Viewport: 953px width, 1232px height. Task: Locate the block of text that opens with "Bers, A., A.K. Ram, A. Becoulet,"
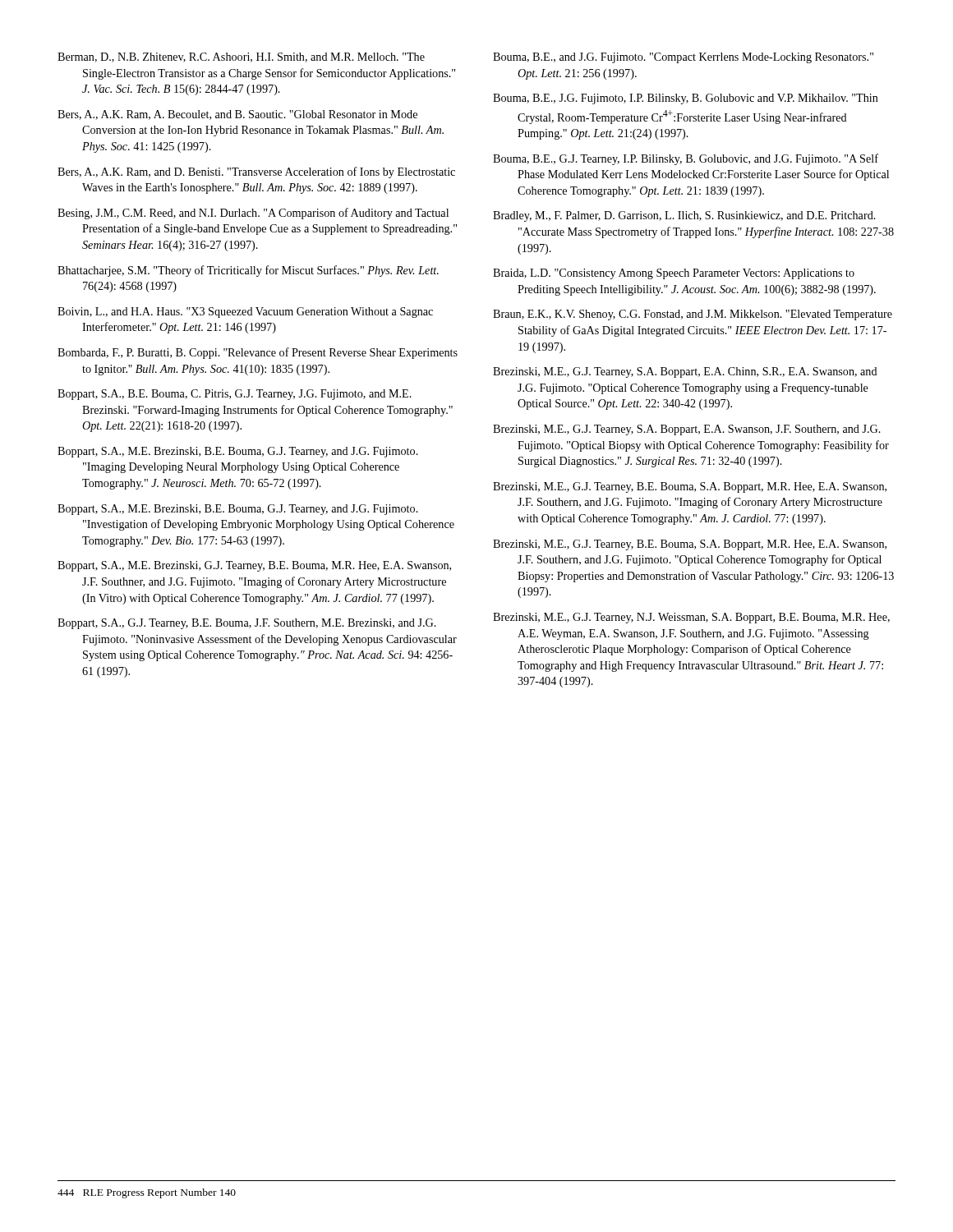[x=251, y=130]
